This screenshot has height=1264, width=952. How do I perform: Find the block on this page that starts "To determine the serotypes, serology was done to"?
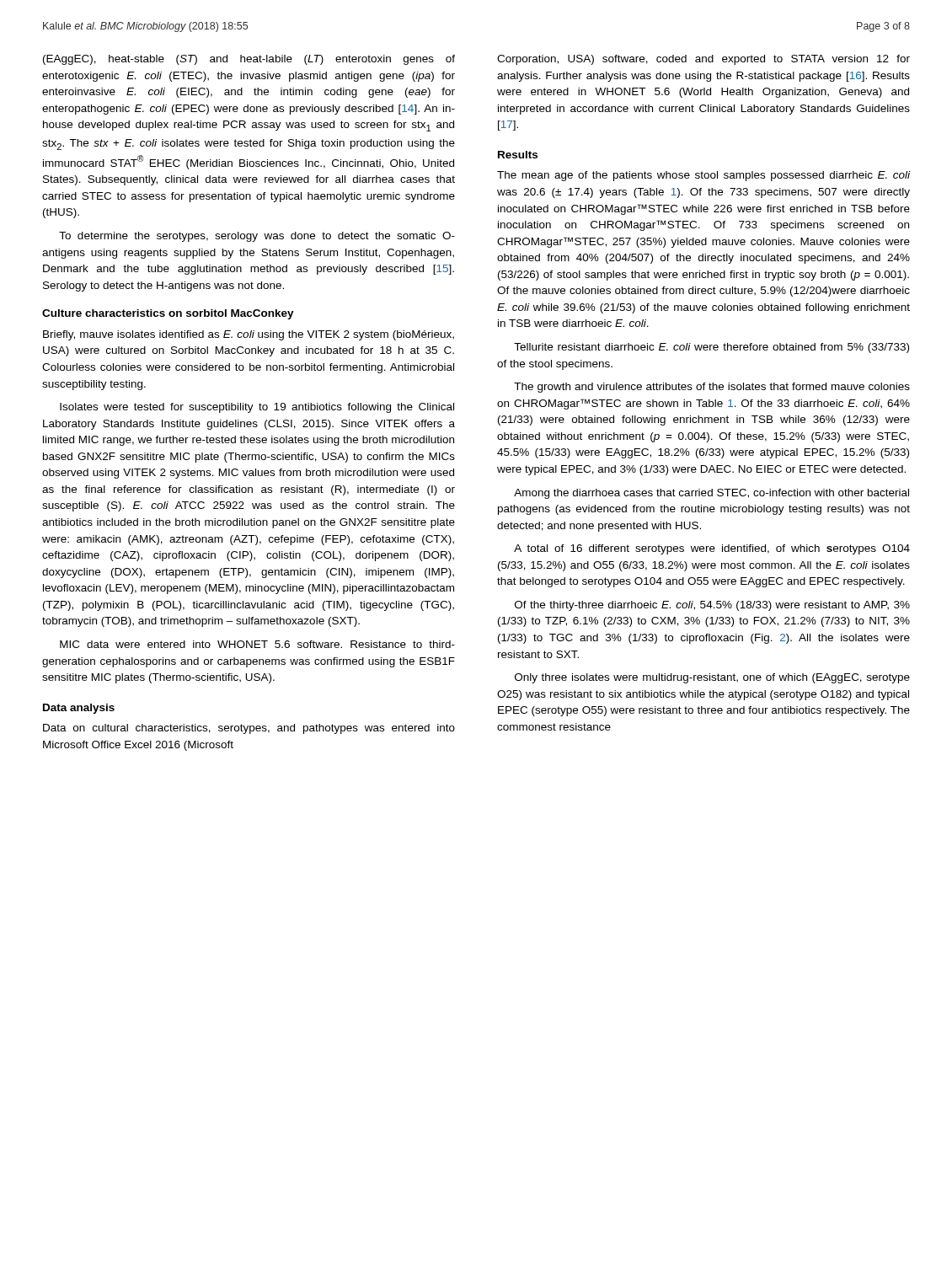point(249,261)
